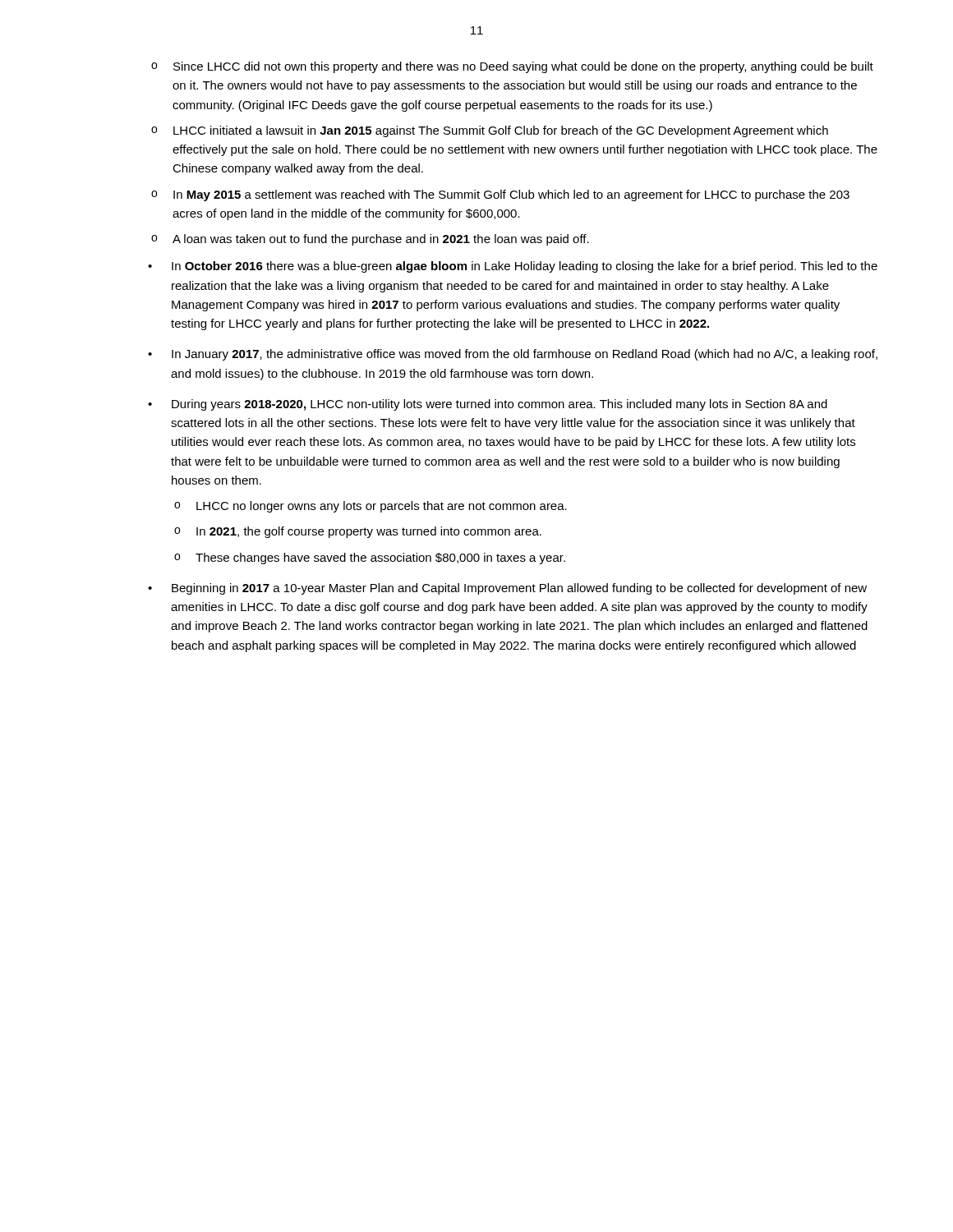
Task: Navigate to the region starting "In May 2015 a settlement was reached with"
Action: pyautogui.click(x=511, y=203)
